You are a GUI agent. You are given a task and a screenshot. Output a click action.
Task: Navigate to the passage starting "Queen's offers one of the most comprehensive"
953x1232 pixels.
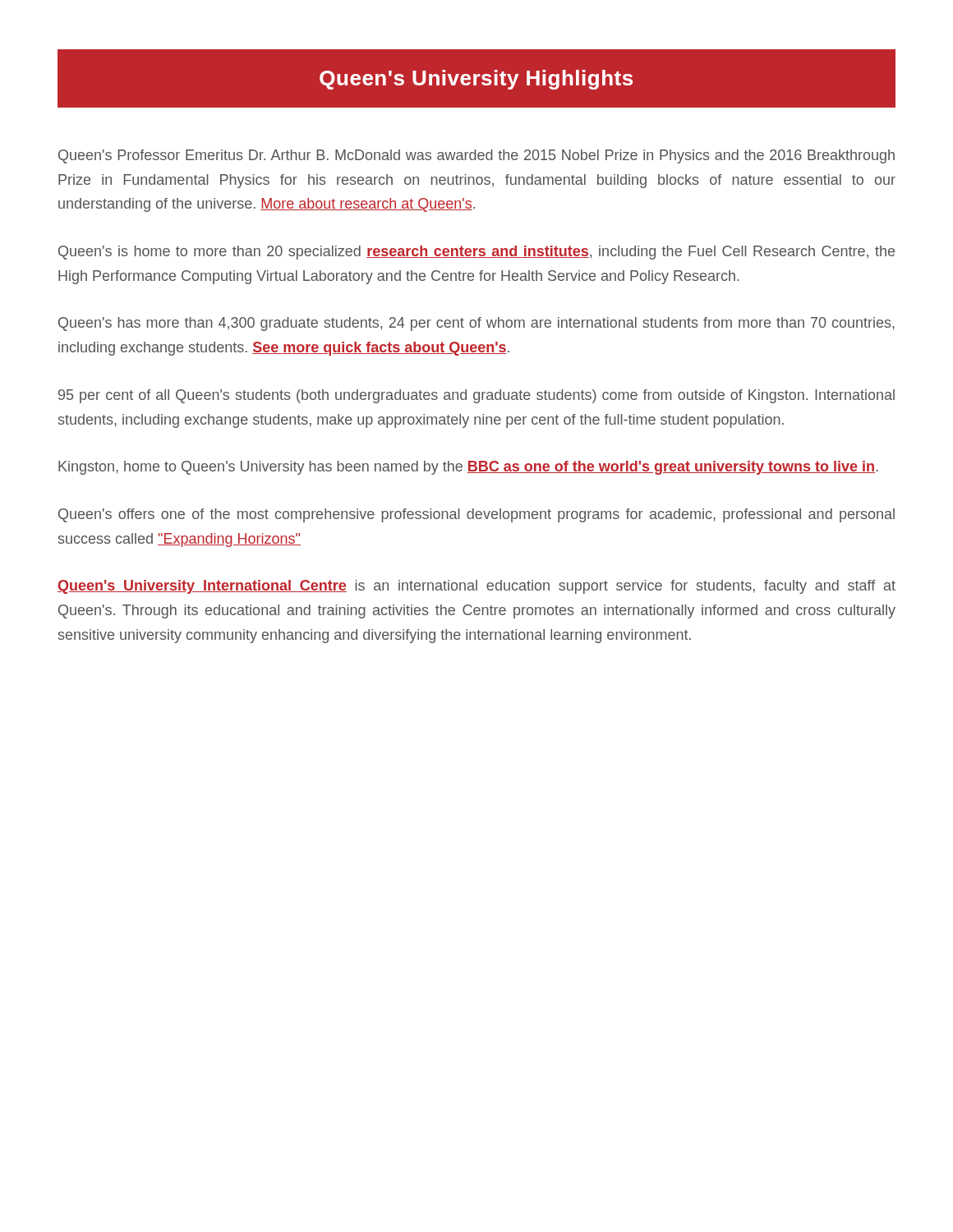(476, 526)
